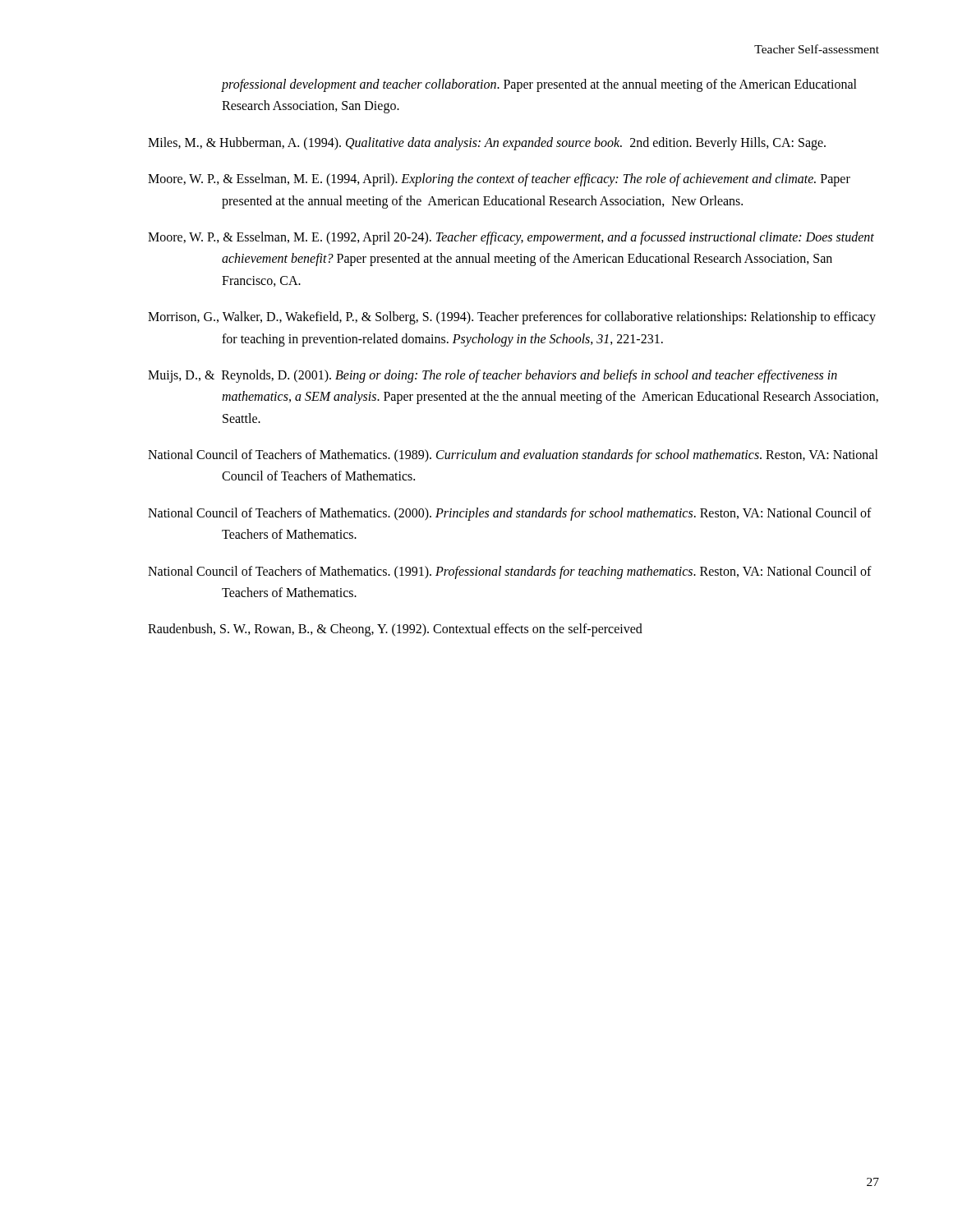Screen dimensions: 1232x953
Task: Locate the text starting "professional development and teacher"
Action: [x=539, y=95]
